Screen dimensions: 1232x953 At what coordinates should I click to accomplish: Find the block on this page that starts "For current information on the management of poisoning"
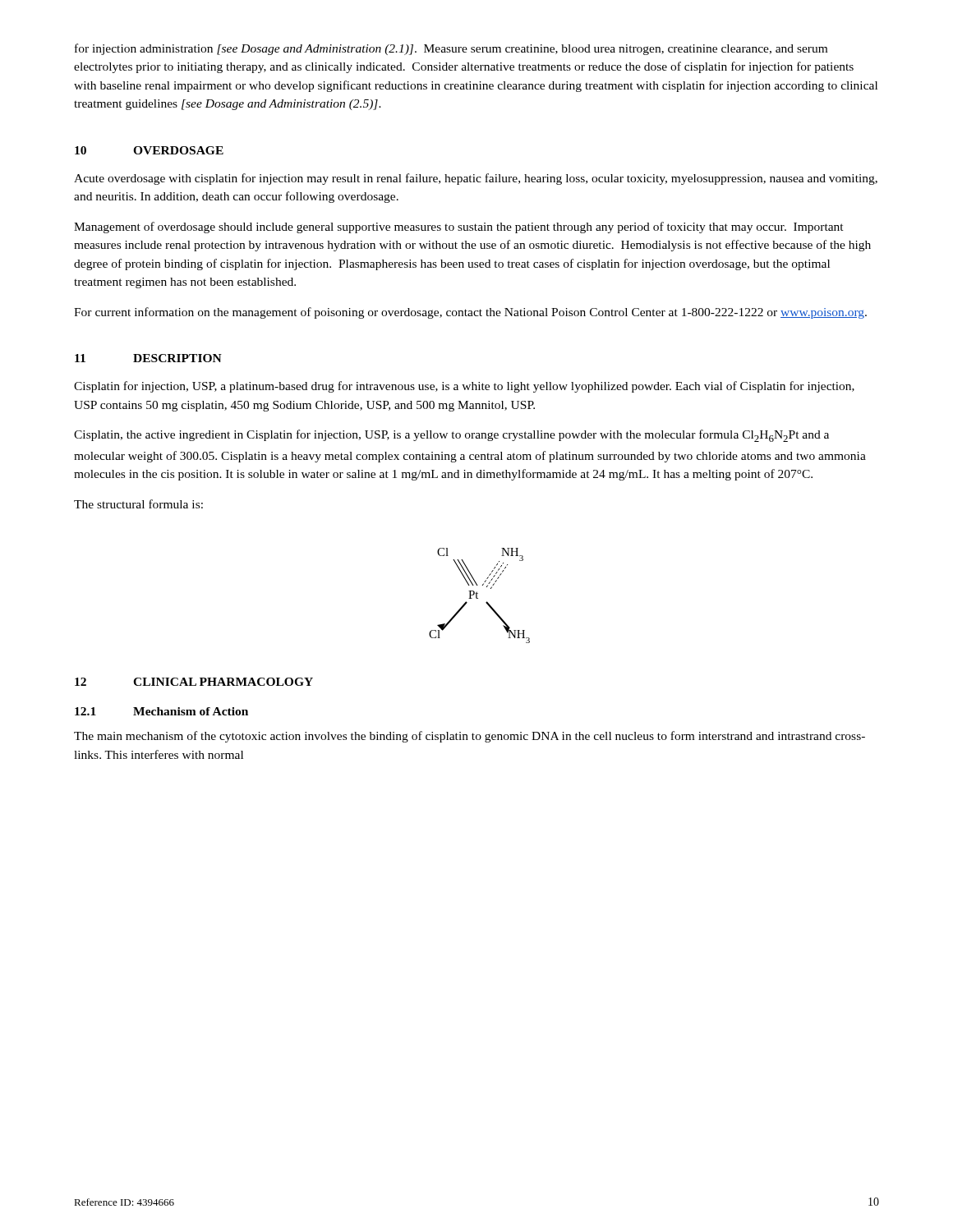(476, 312)
